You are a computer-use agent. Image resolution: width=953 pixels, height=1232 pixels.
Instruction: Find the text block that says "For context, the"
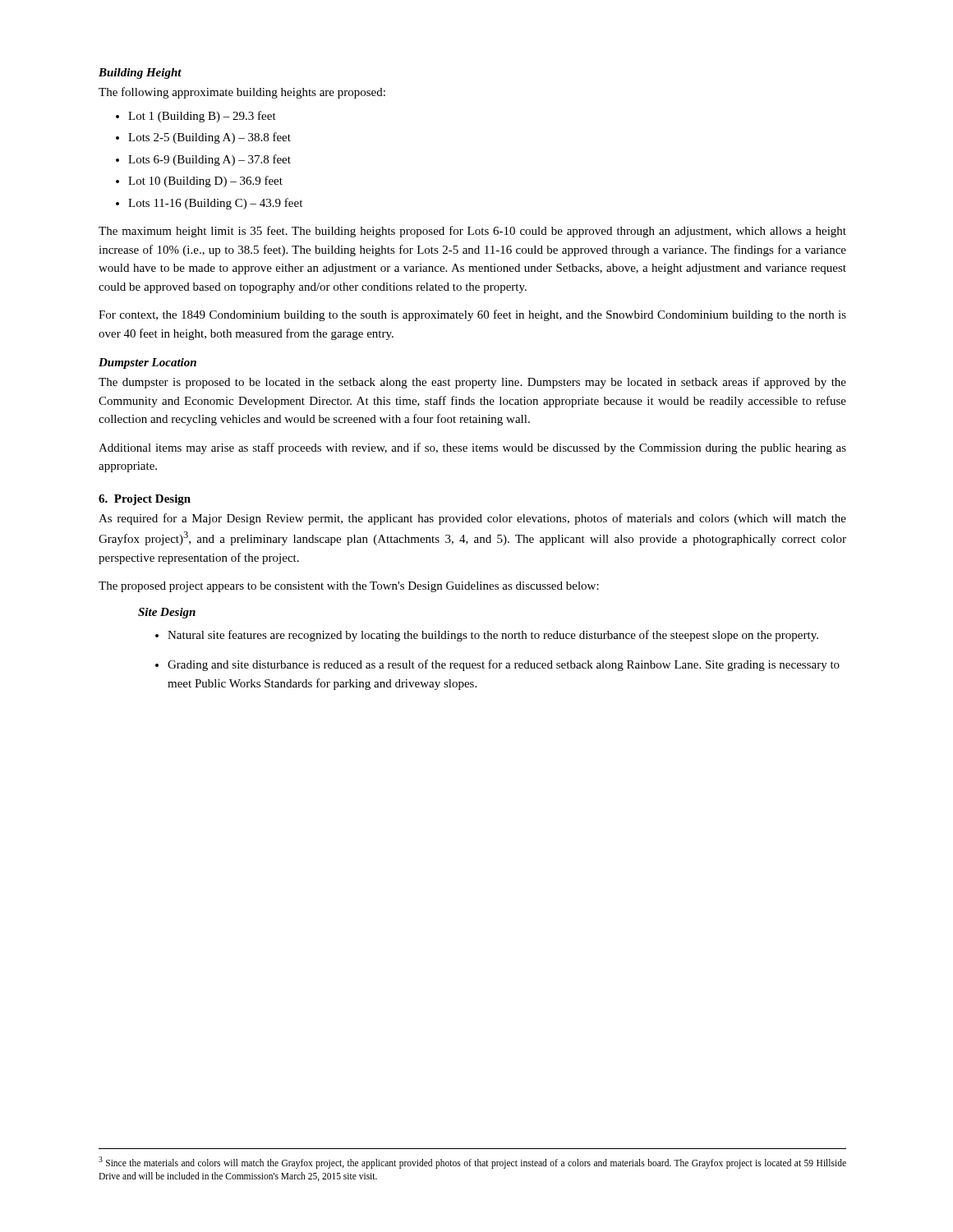coord(472,324)
